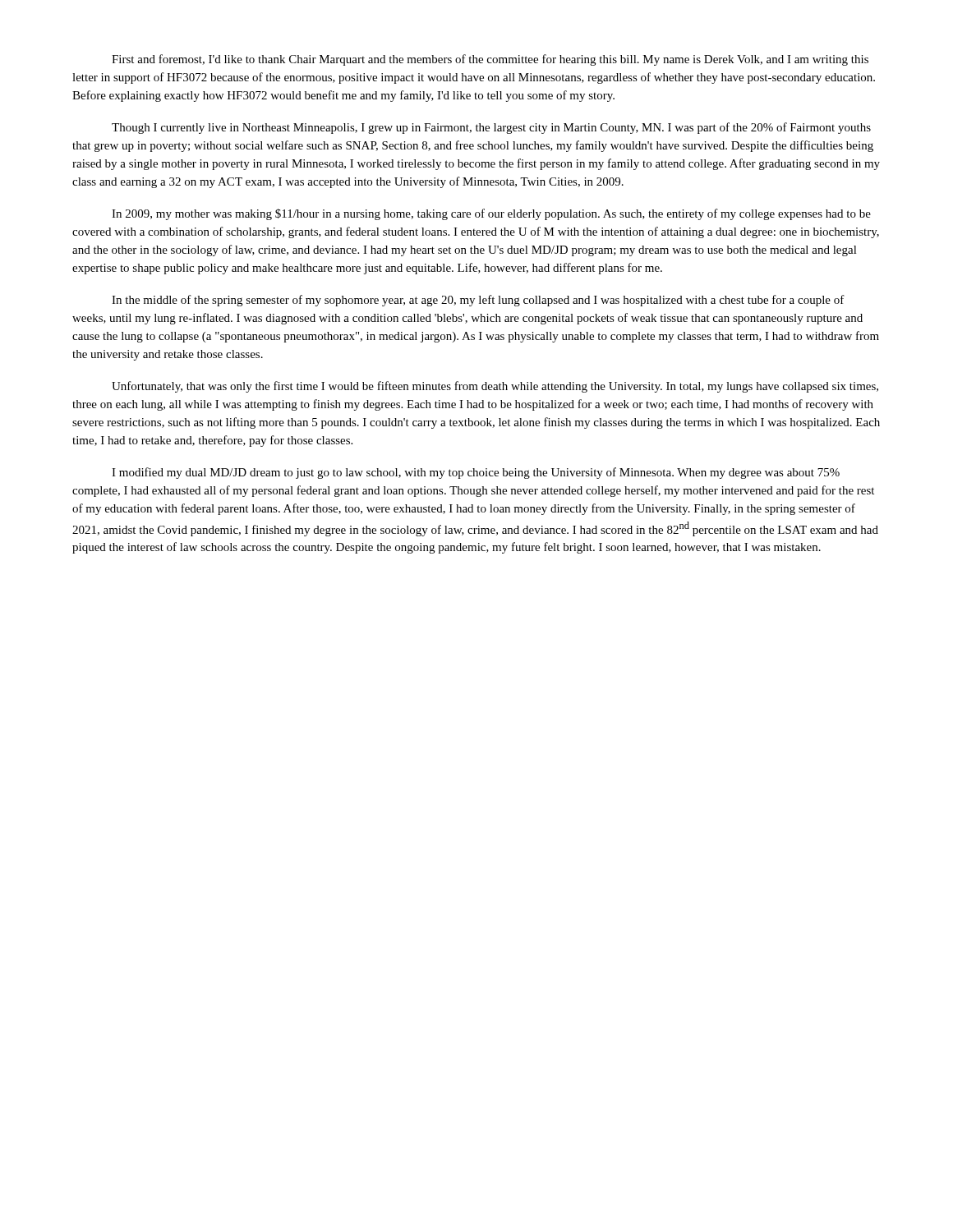Image resolution: width=953 pixels, height=1232 pixels.
Task: Point to the block beginning "Unfortunately, that was only the first time I"
Action: click(476, 413)
